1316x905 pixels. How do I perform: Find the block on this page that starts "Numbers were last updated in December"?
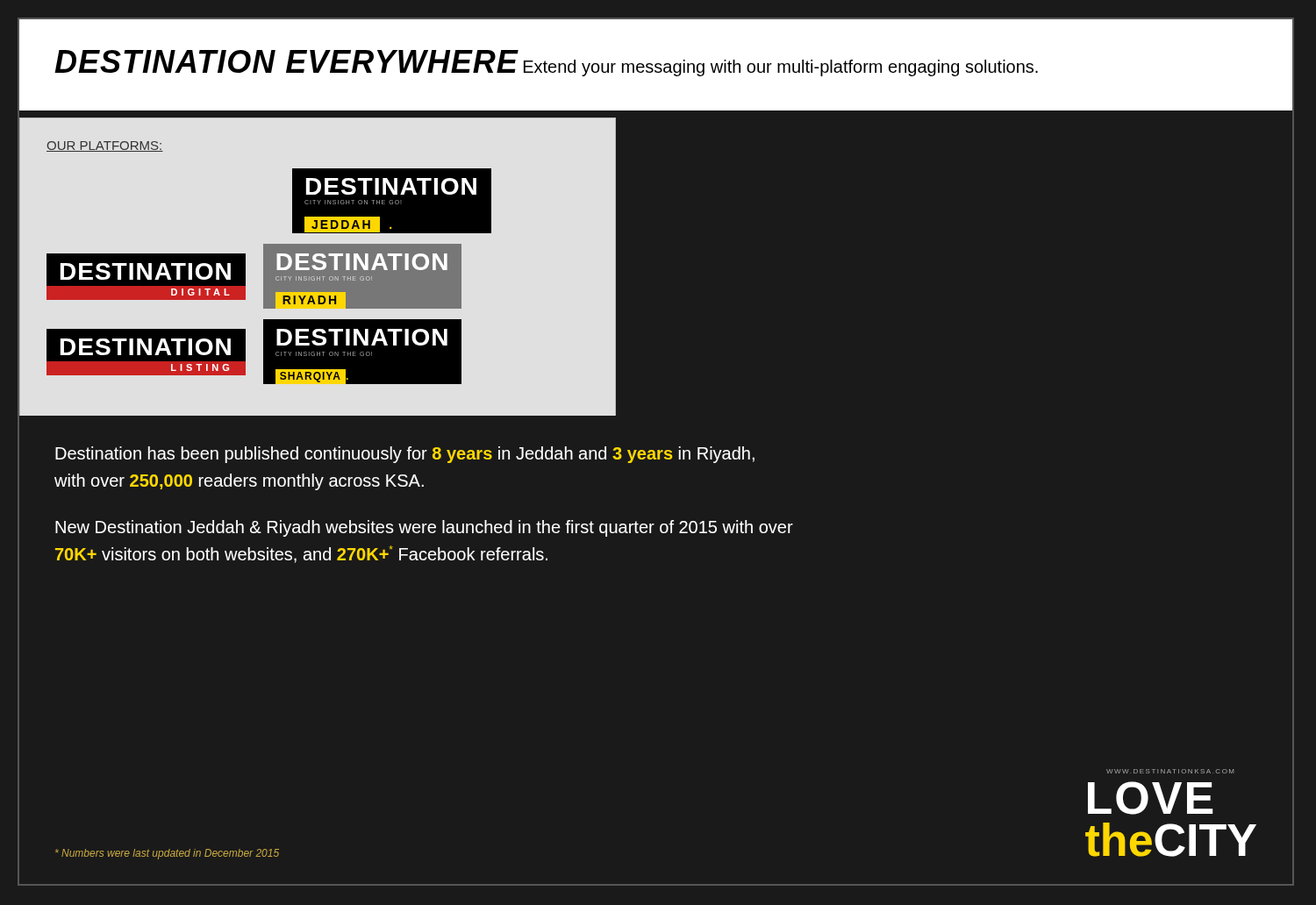coord(167,853)
